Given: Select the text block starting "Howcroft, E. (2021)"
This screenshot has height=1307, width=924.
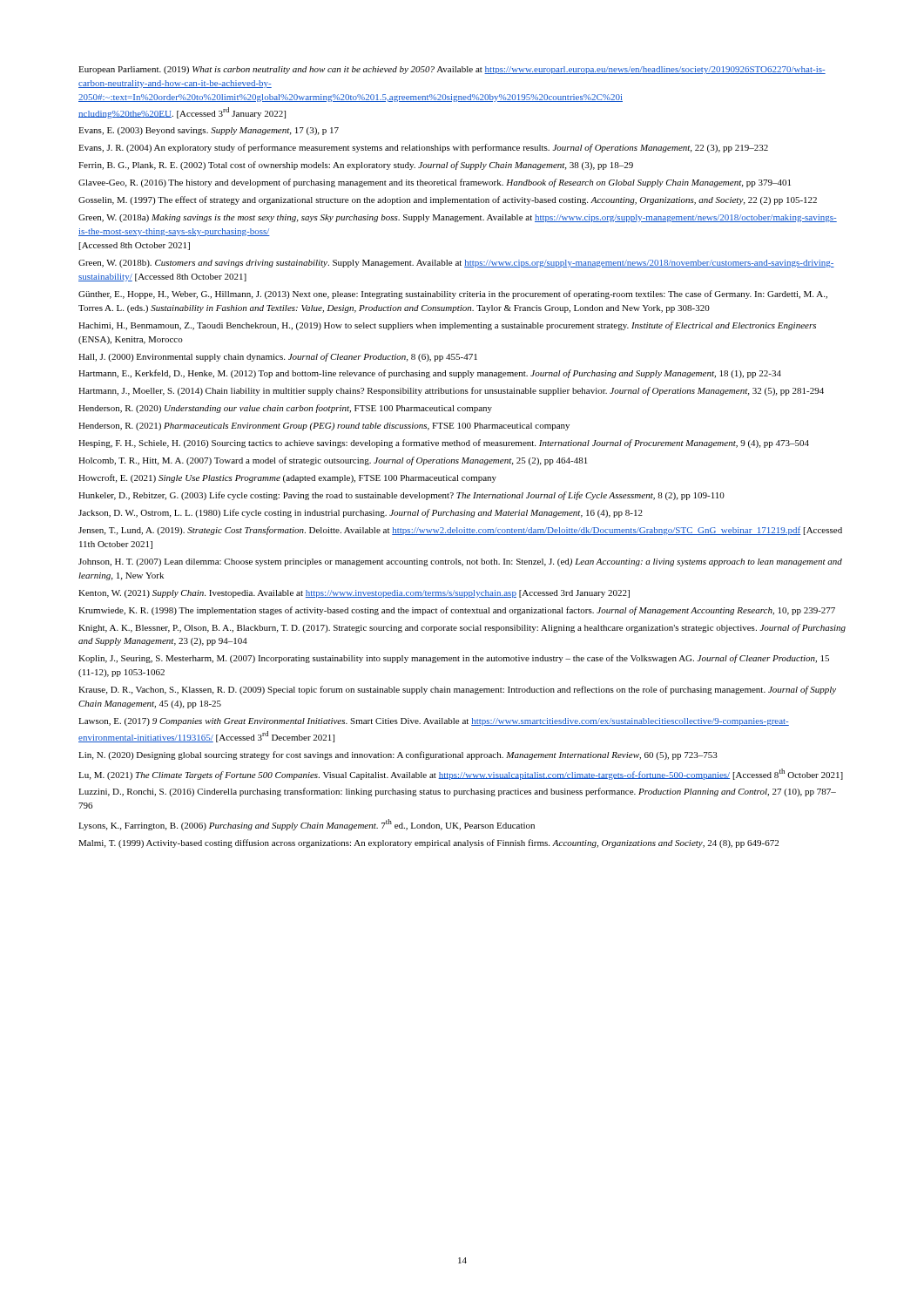Looking at the screenshot, I should [287, 478].
